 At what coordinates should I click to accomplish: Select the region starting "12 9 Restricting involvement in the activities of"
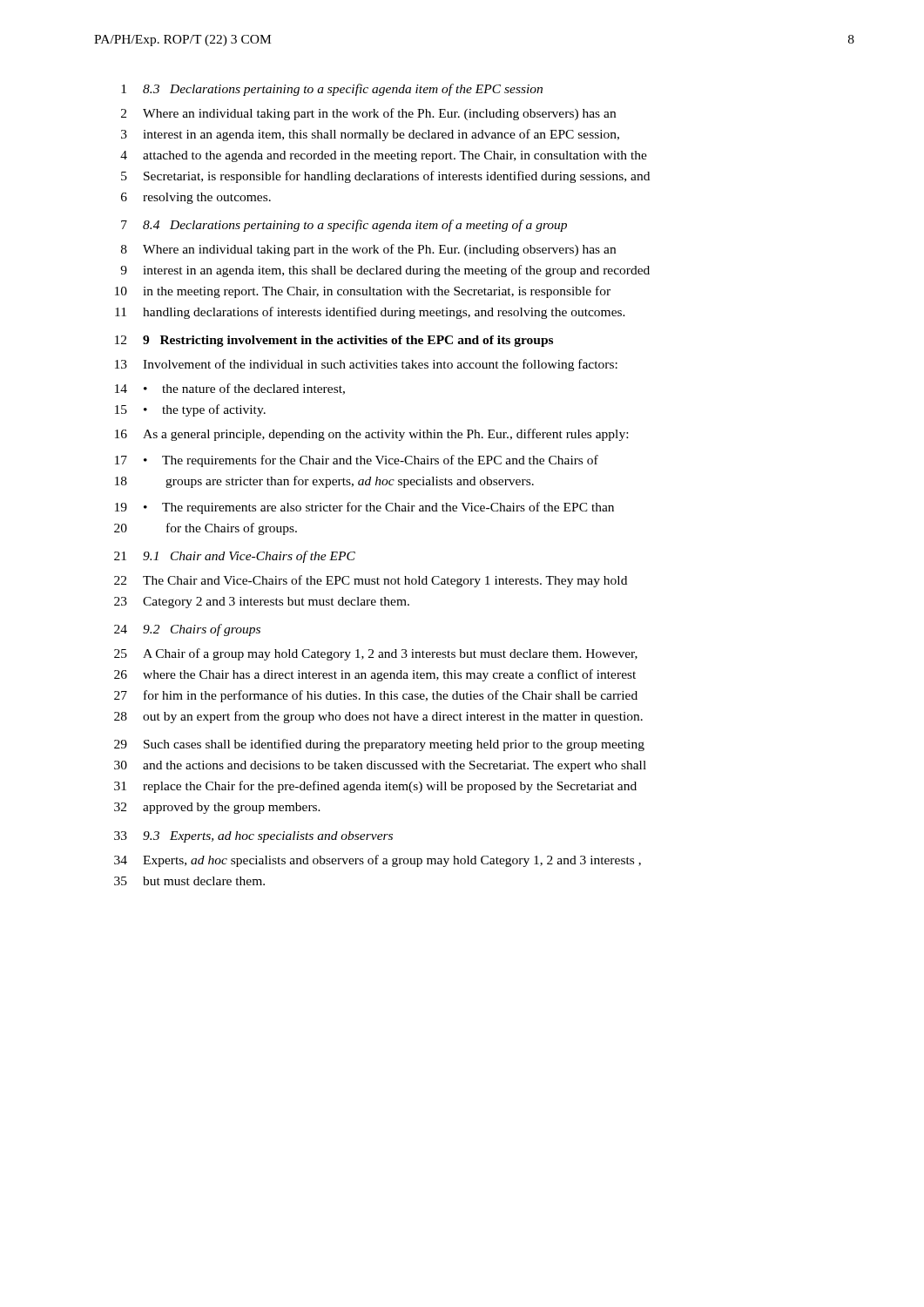point(474,340)
